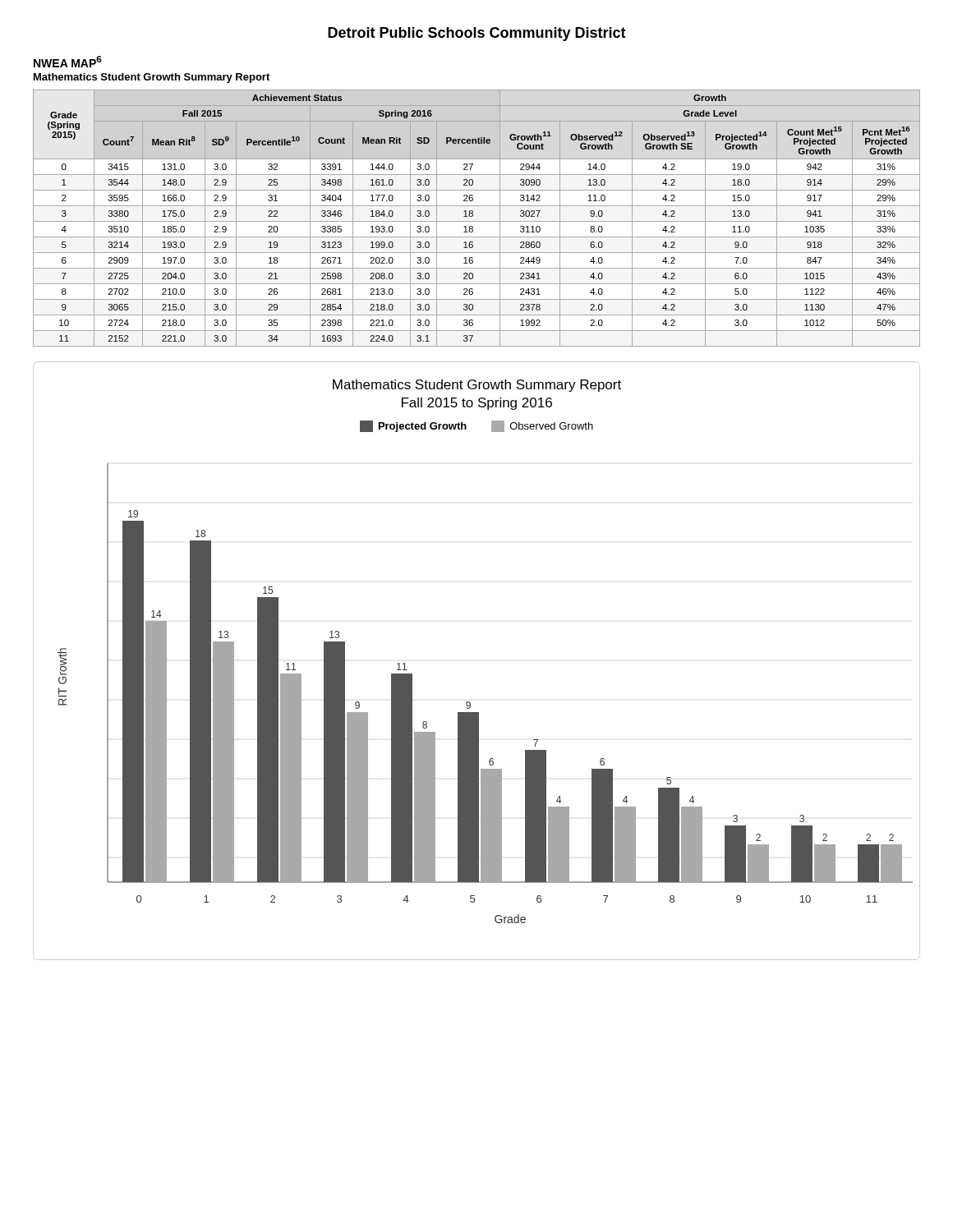Find the grouped bar chart
Viewport: 953px width, 1232px height.
[x=476, y=661]
